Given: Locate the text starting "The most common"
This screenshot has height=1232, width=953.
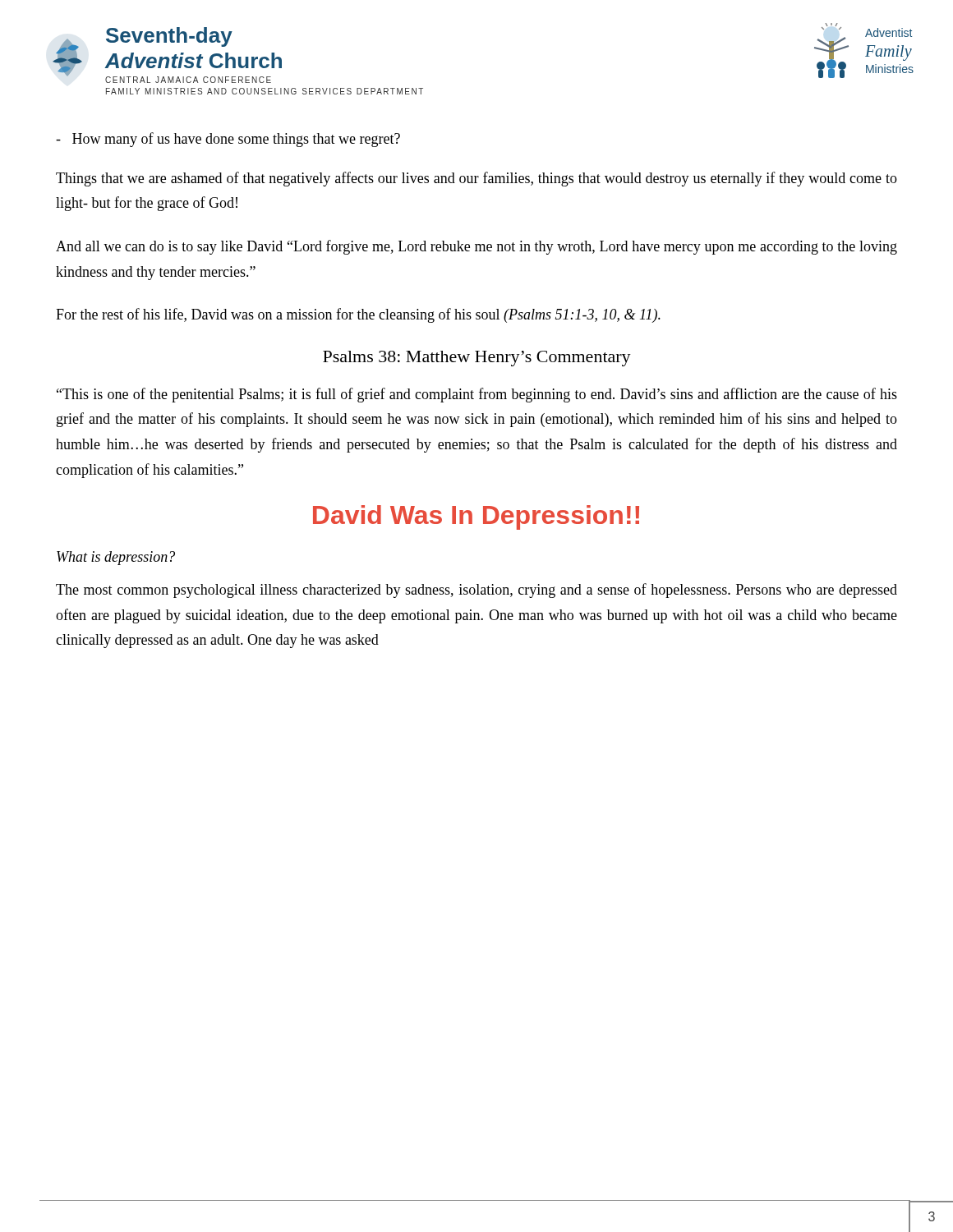Looking at the screenshot, I should pos(476,615).
